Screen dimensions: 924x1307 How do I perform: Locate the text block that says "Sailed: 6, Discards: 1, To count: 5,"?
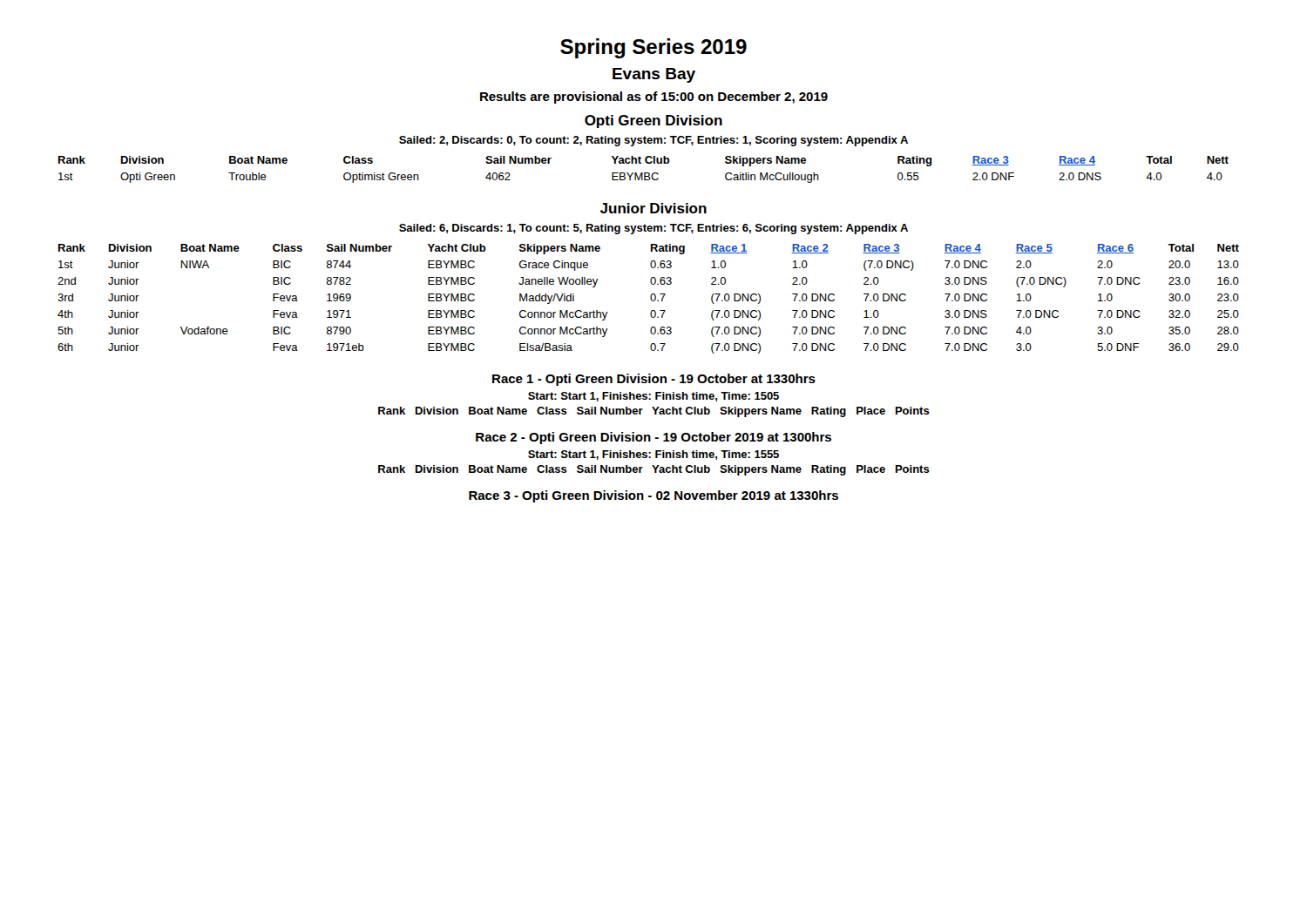654,228
